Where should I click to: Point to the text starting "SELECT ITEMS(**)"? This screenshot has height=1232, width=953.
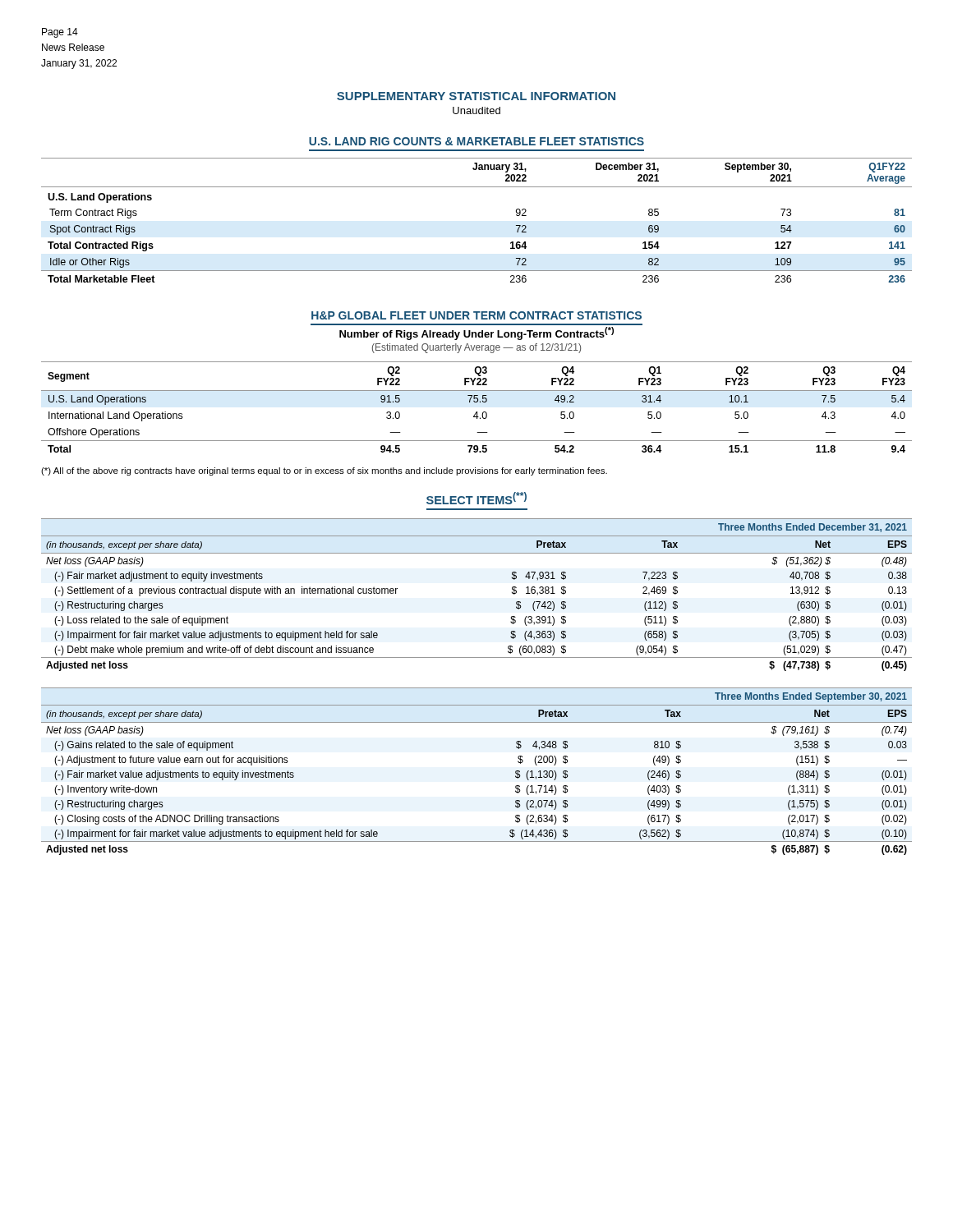click(x=476, y=498)
